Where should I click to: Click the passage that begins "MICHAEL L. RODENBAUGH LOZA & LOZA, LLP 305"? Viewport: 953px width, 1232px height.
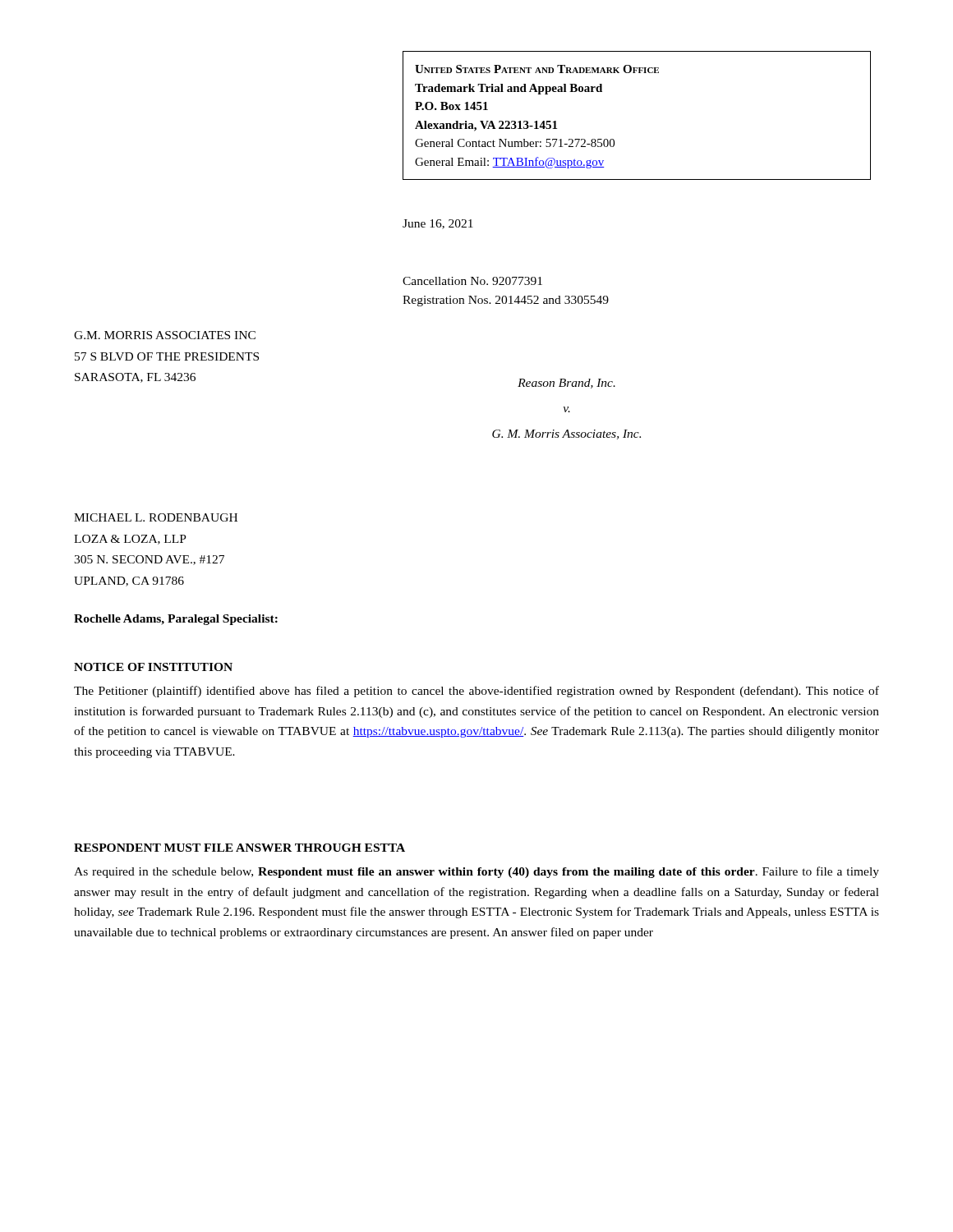(x=156, y=549)
